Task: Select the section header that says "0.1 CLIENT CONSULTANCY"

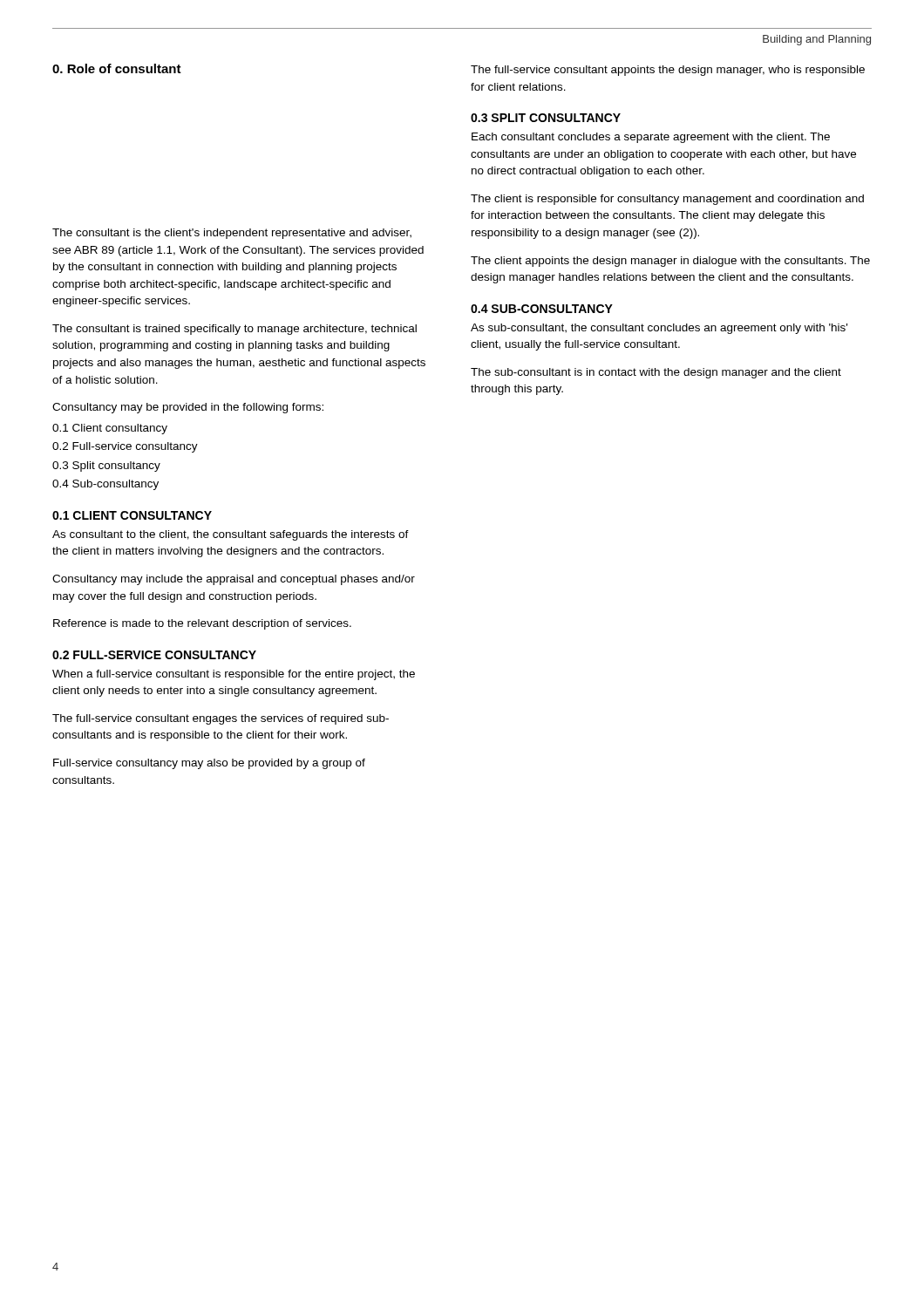Action: pyautogui.click(x=132, y=515)
